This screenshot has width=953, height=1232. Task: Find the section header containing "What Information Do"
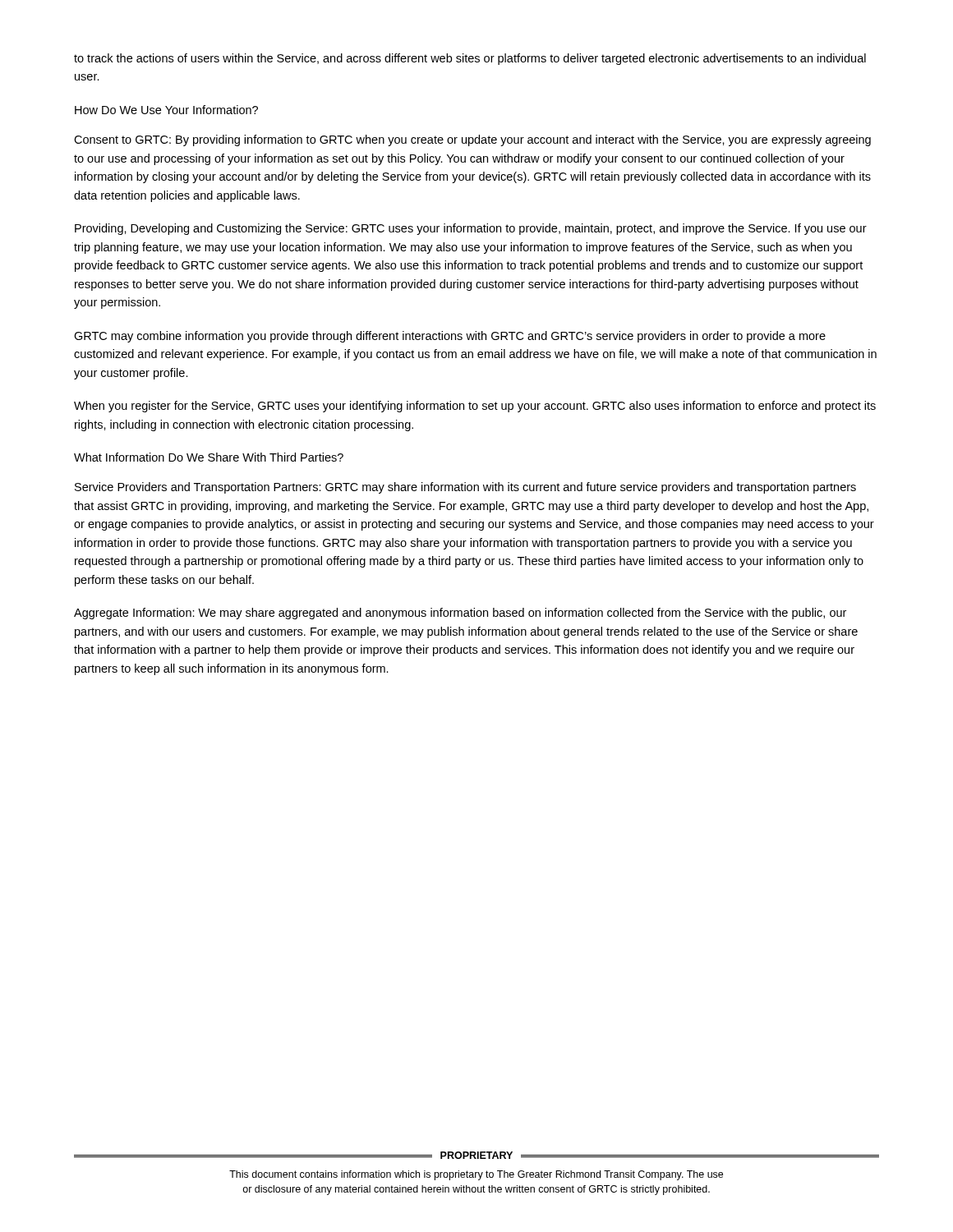[209, 457]
